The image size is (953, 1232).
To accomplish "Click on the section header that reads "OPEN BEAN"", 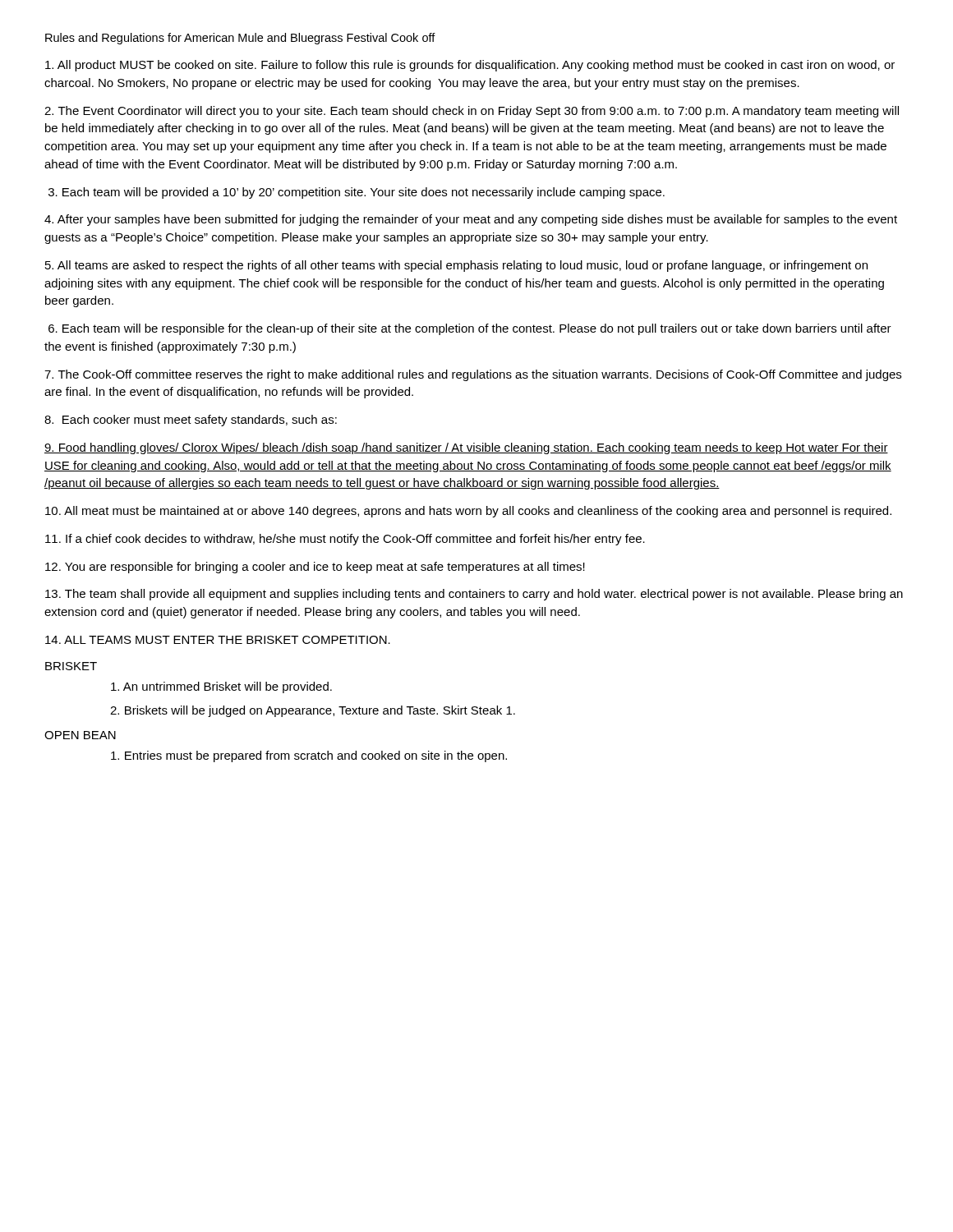I will 80,735.
